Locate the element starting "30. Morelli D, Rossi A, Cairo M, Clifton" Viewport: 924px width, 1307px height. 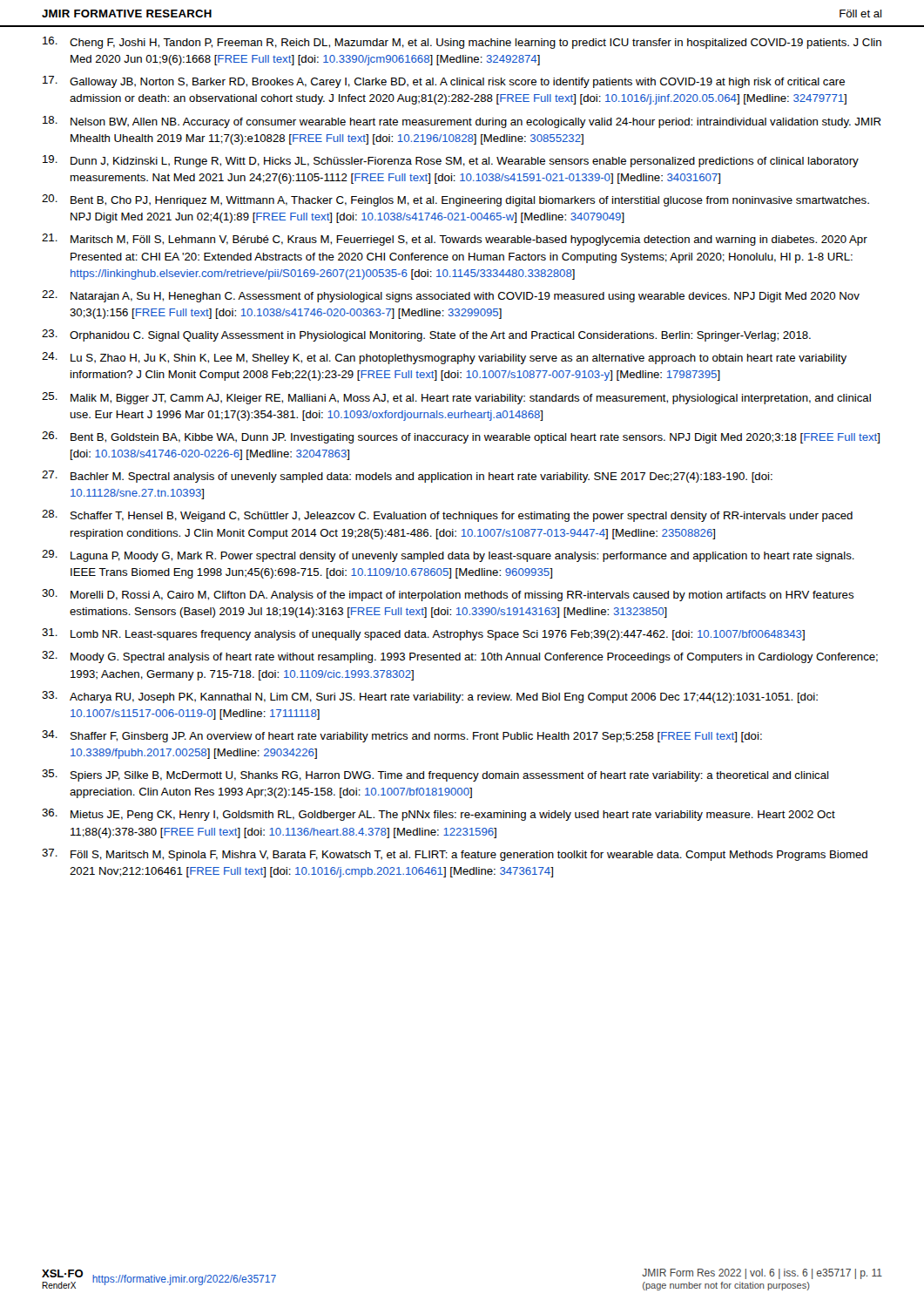coord(462,603)
